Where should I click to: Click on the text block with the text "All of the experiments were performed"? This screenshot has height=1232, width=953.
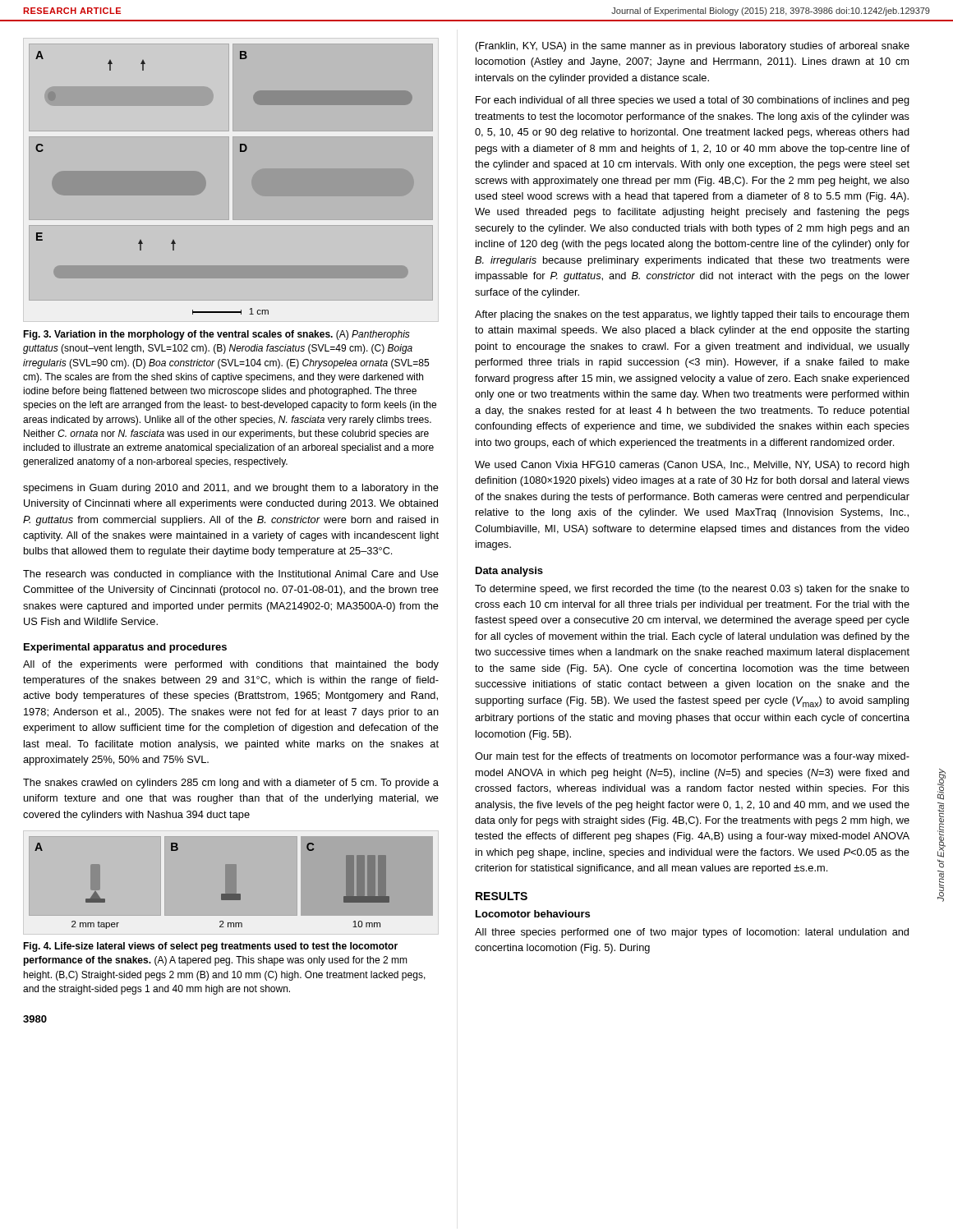coord(231,712)
